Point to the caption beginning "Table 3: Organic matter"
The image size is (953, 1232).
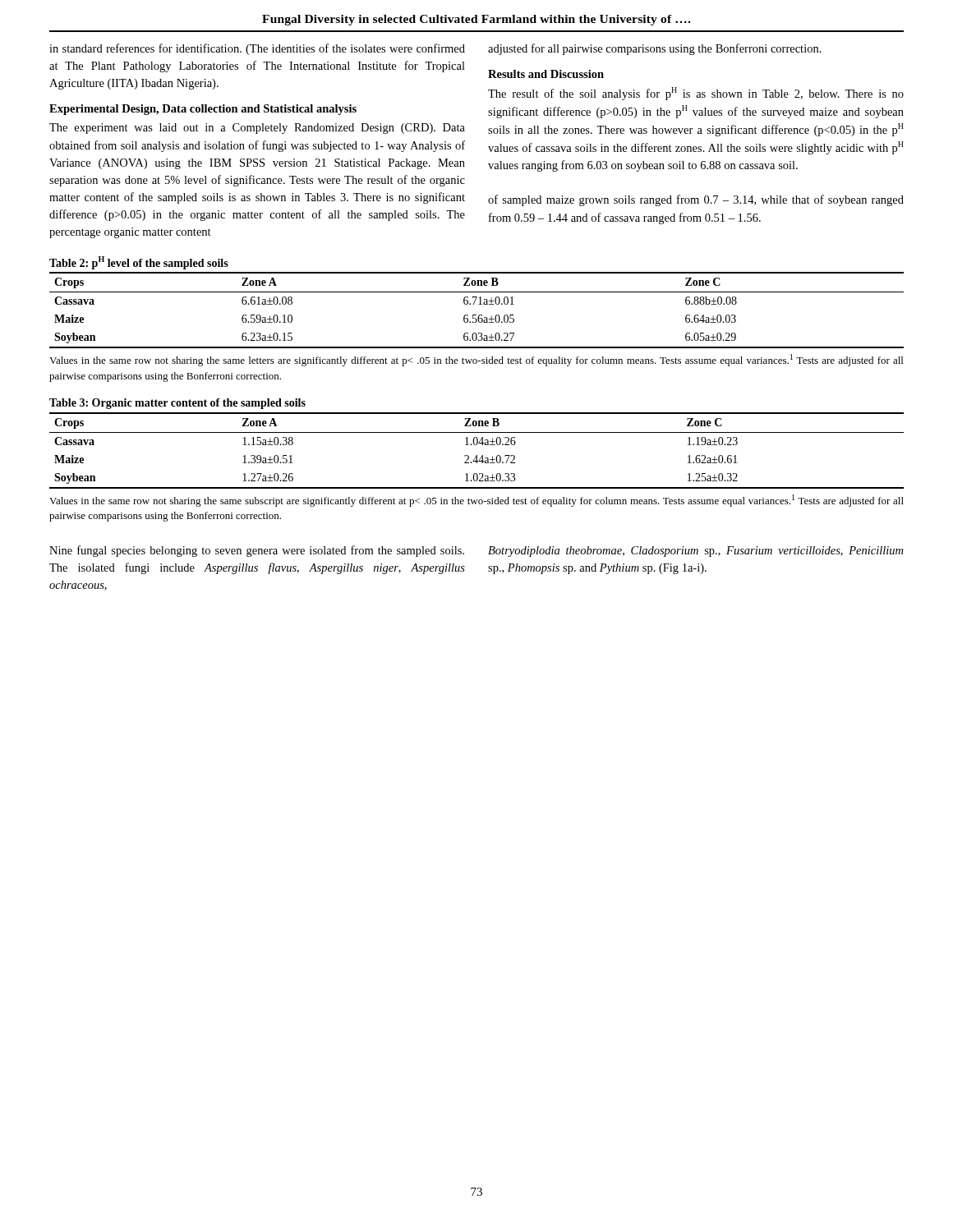(x=177, y=403)
